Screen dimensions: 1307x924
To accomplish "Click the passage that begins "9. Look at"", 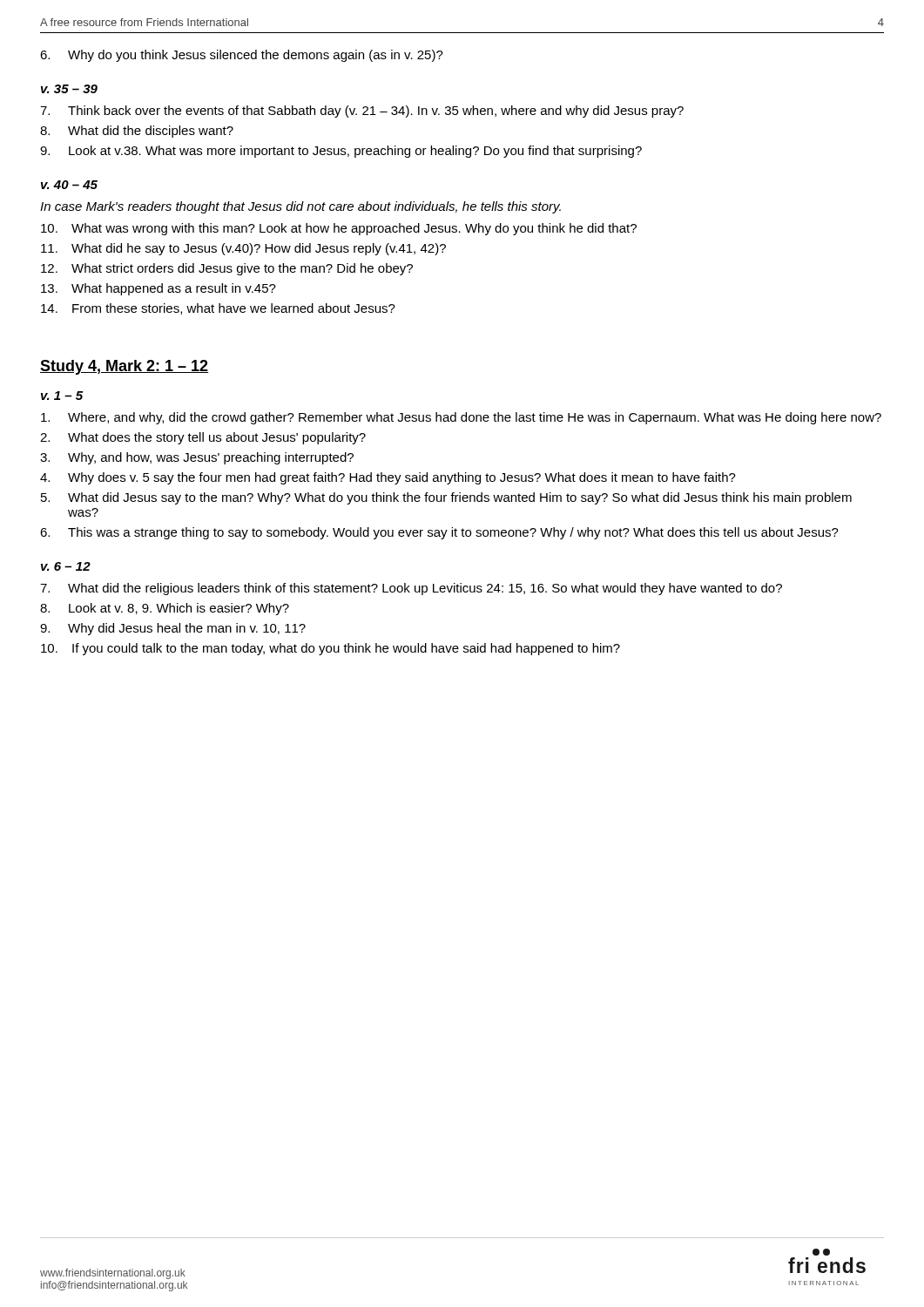I will pyautogui.click(x=462, y=150).
